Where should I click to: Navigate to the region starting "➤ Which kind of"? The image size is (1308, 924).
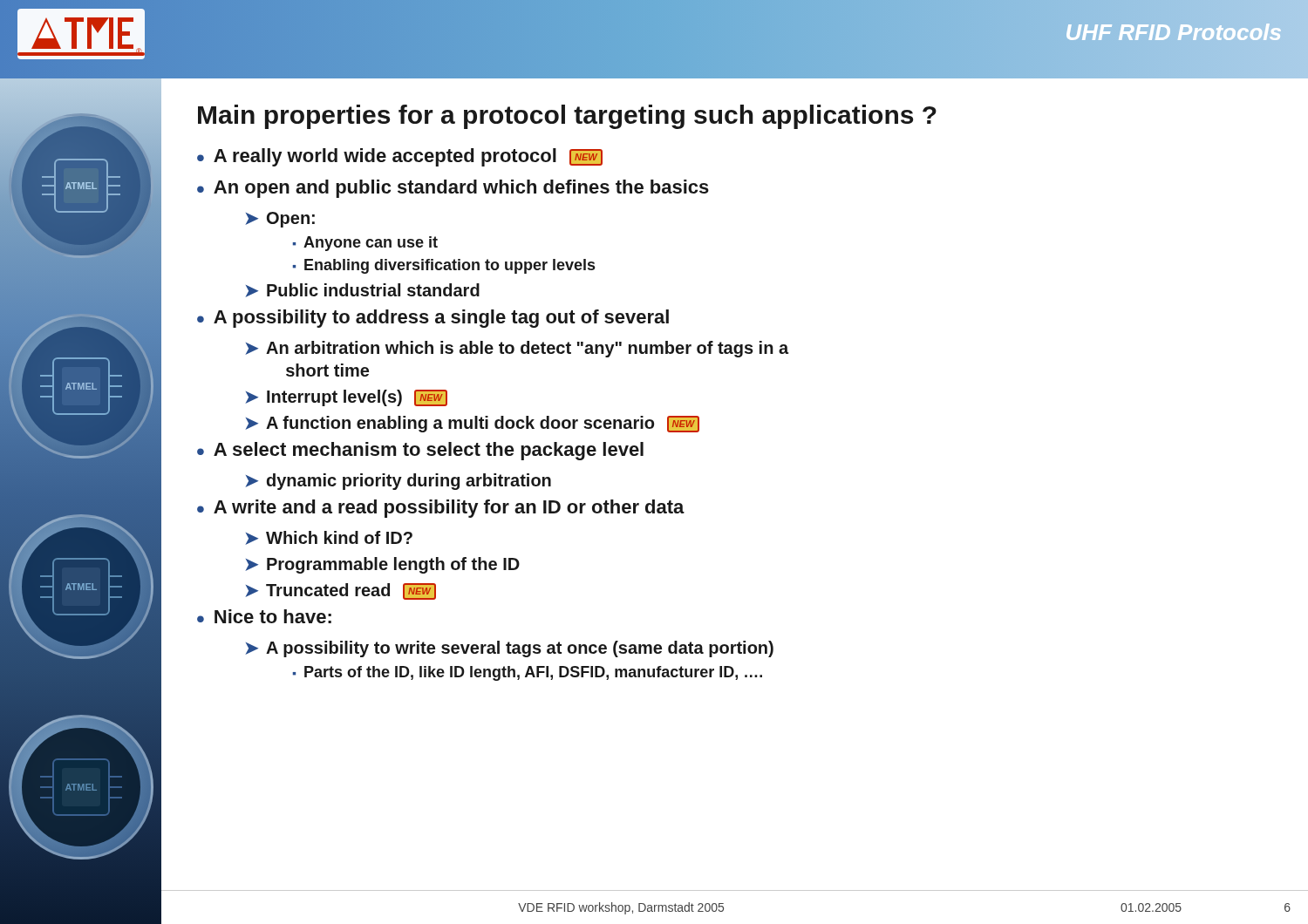pos(329,538)
